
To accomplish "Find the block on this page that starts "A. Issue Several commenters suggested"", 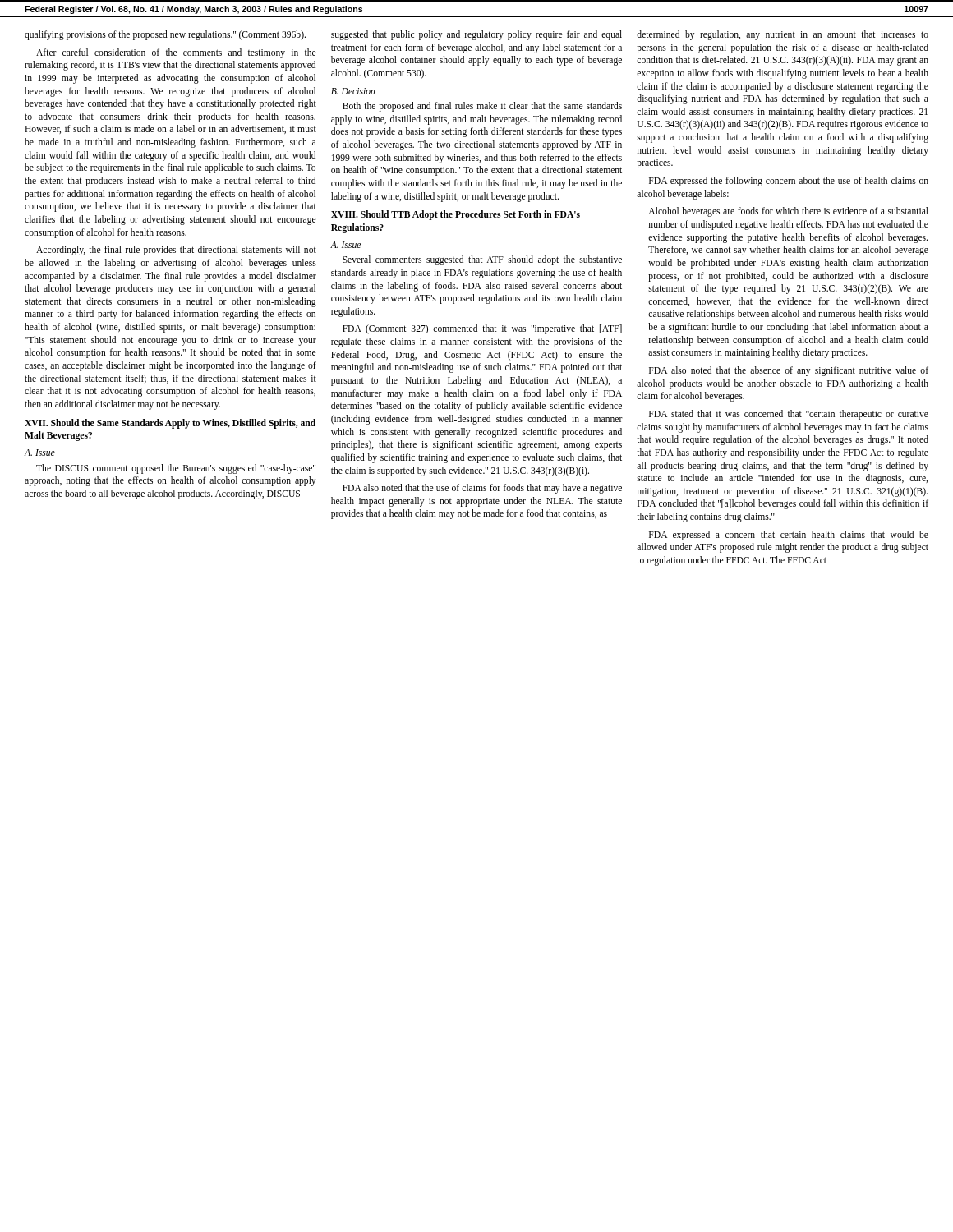I will (476, 380).
